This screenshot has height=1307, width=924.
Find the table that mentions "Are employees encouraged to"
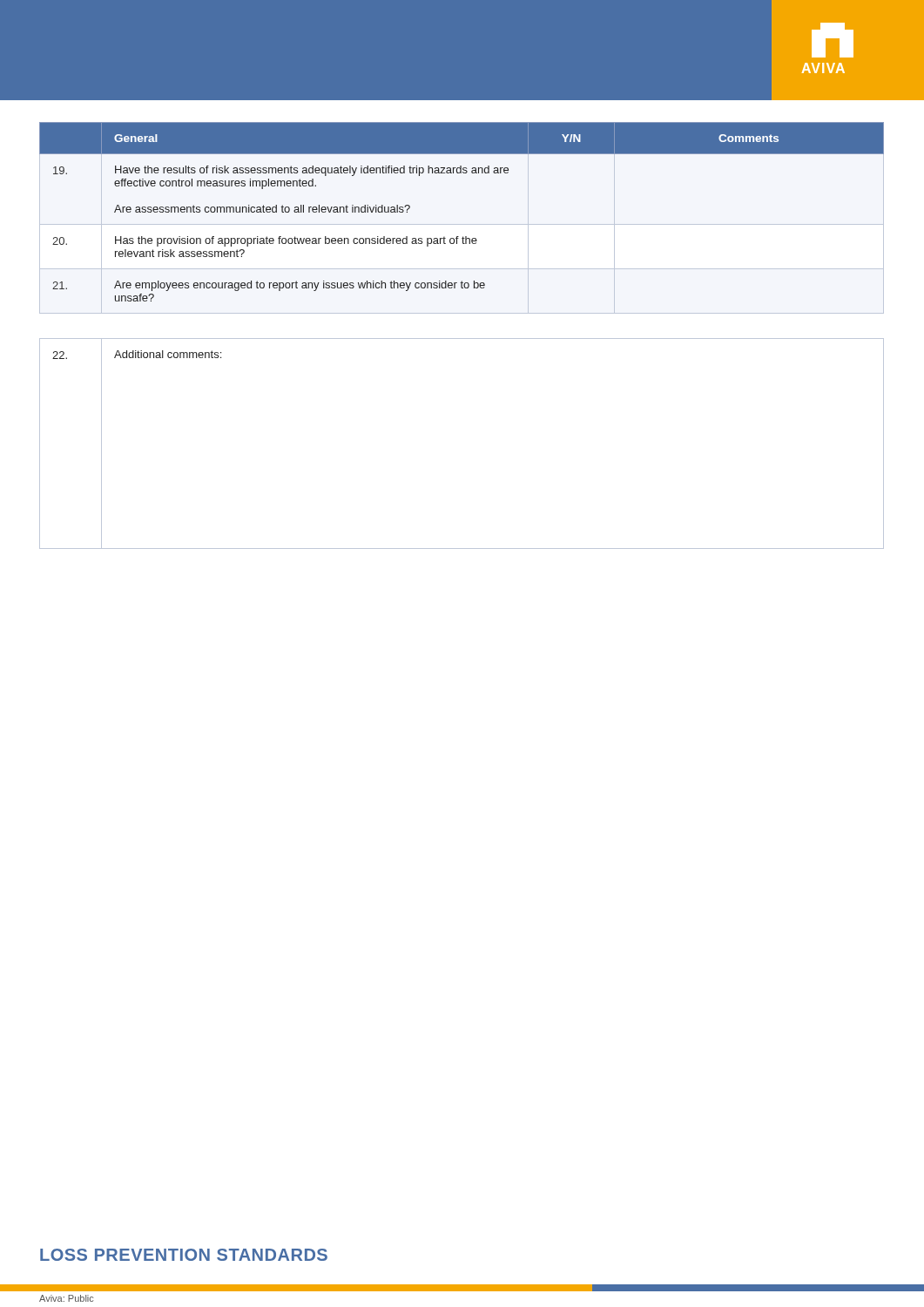pos(462,218)
